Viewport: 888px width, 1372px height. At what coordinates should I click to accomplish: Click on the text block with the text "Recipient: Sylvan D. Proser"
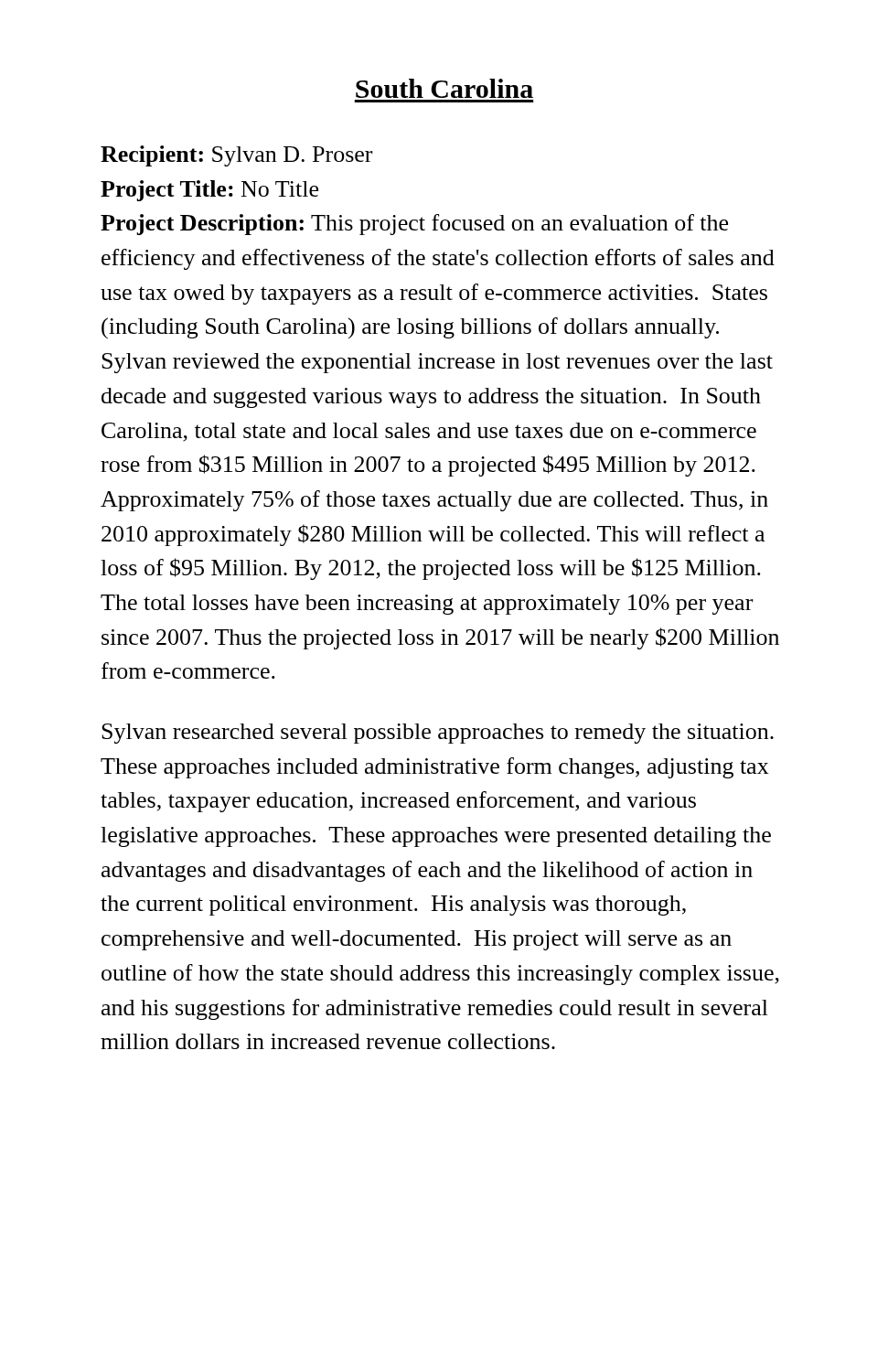pos(440,413)
